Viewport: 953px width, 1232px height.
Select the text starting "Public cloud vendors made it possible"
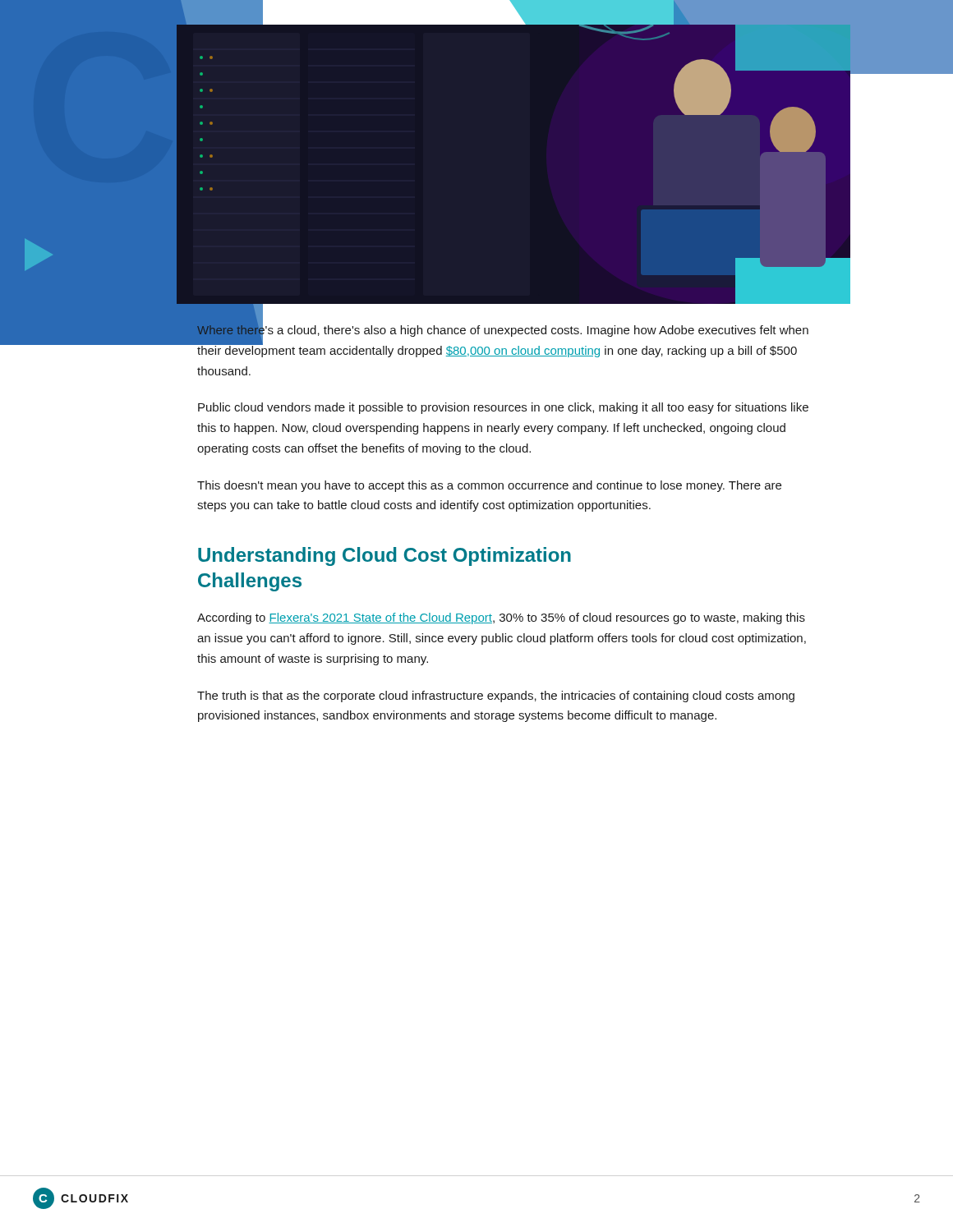(x=503, y=428)
